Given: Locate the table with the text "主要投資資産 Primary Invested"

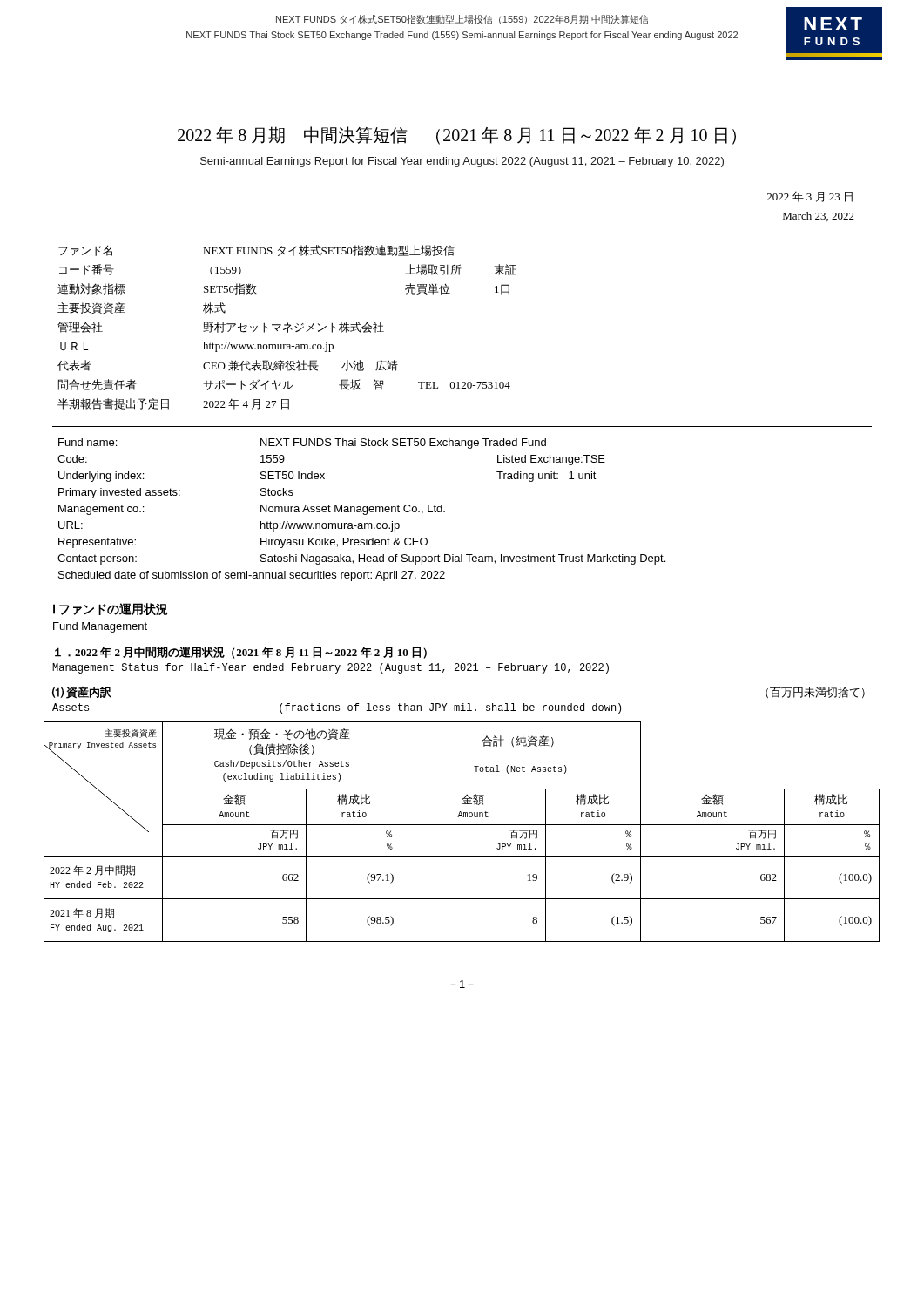Looking at the screenshot, I should (462, 831).
